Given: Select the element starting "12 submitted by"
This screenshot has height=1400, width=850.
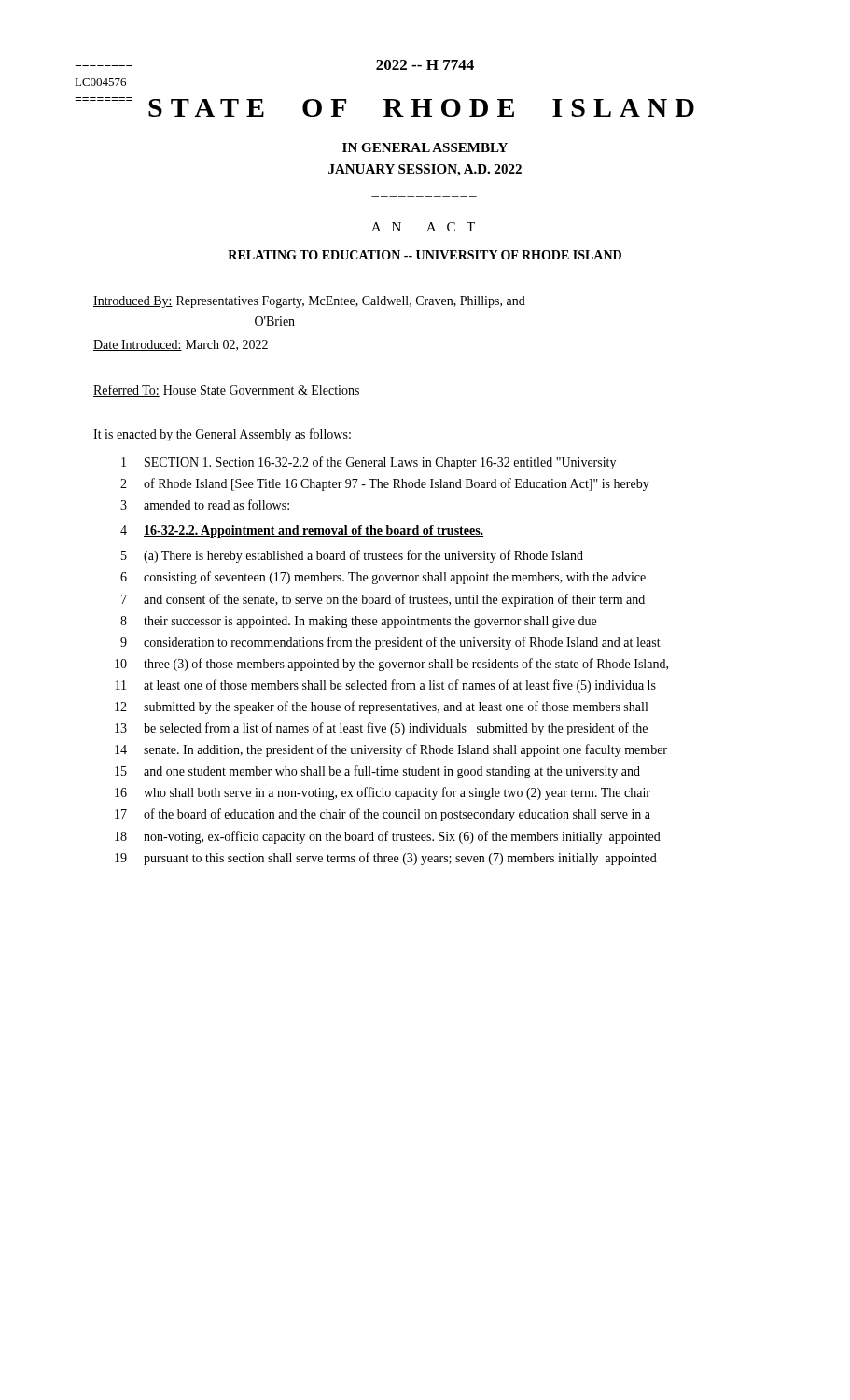Looking at the screenshot, I should 425,707.
